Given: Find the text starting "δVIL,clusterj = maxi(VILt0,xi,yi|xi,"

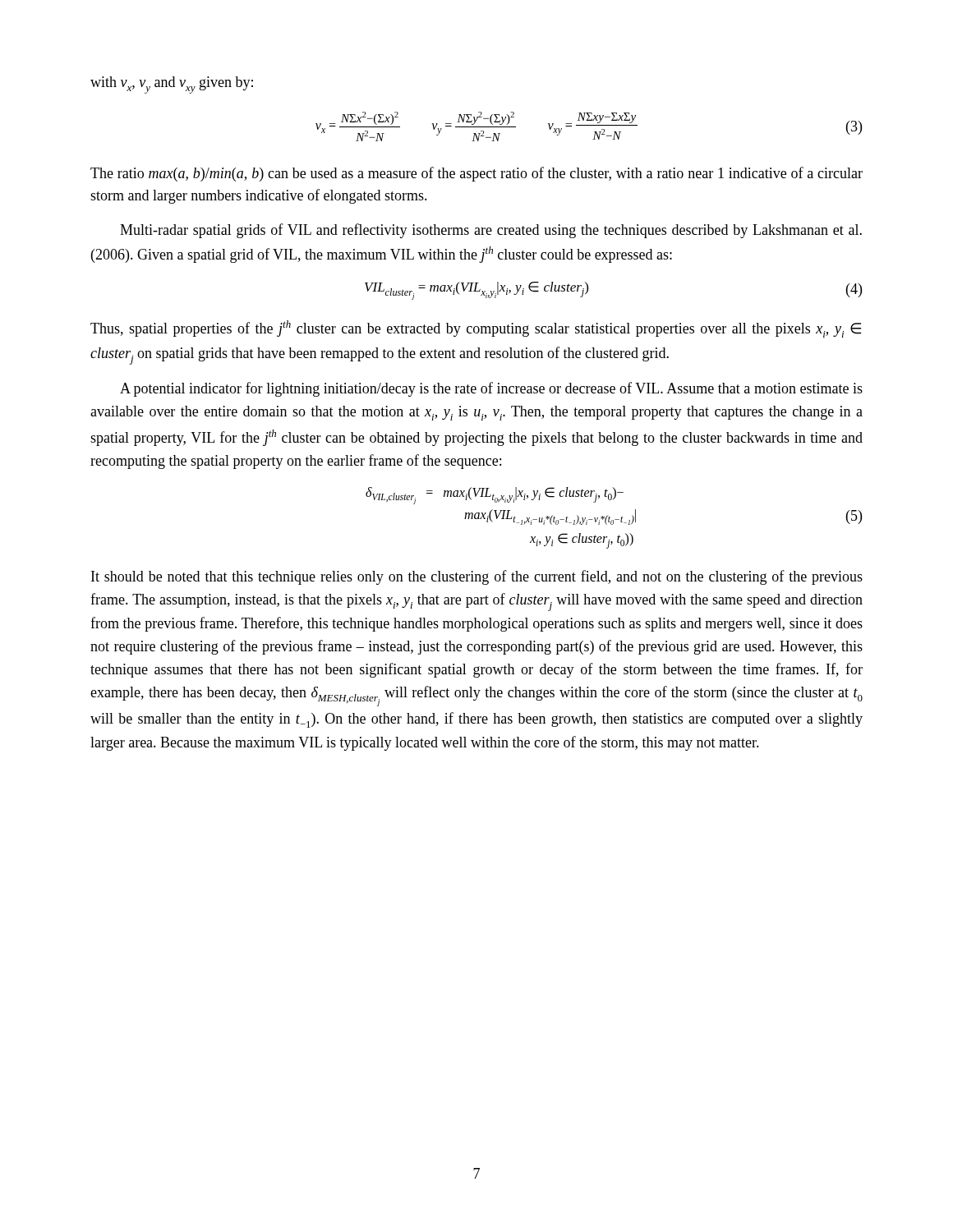Looking at the screenshot, I should 589,516.
